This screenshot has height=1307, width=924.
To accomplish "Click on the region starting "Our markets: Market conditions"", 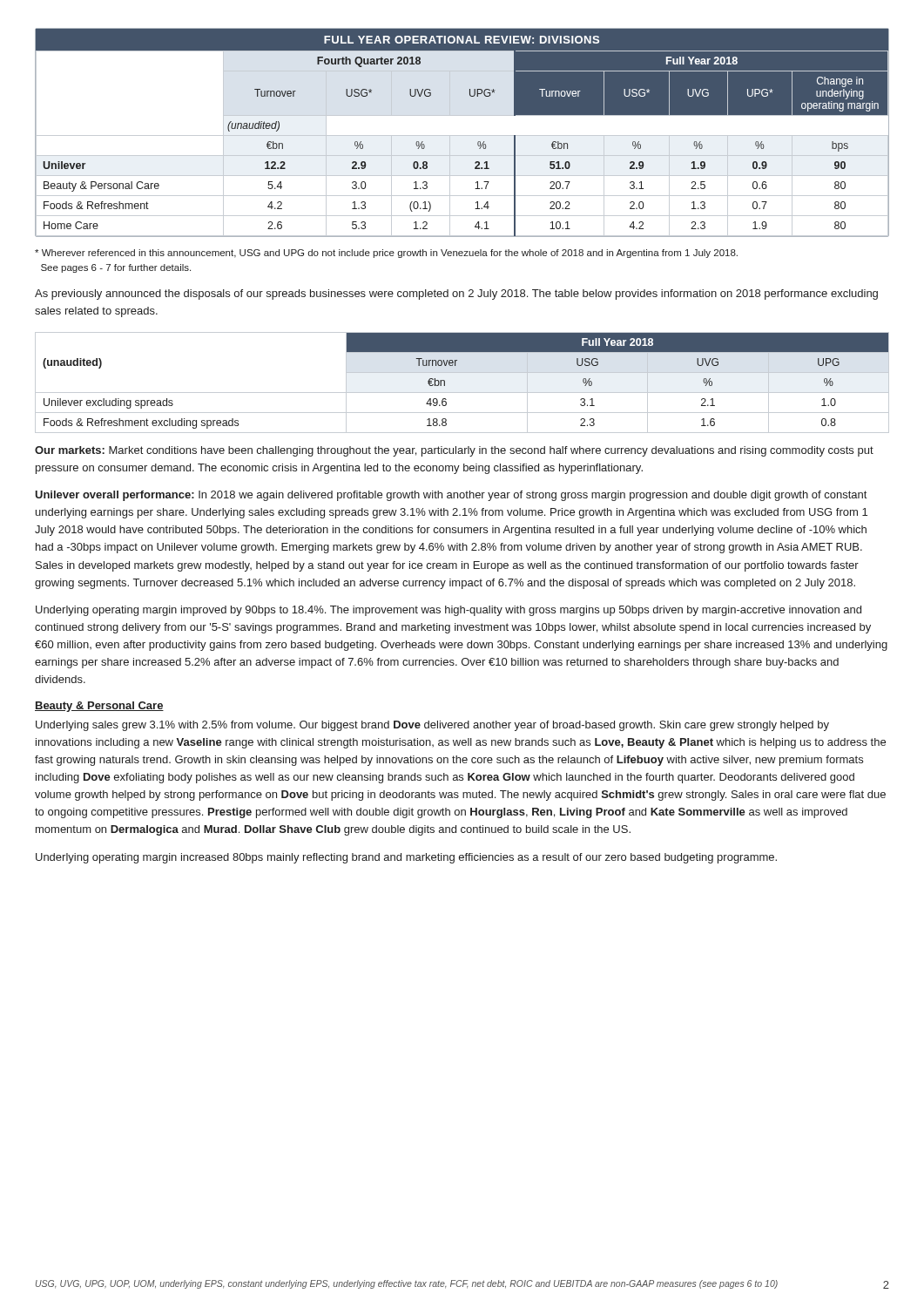I will pos(454,459).
